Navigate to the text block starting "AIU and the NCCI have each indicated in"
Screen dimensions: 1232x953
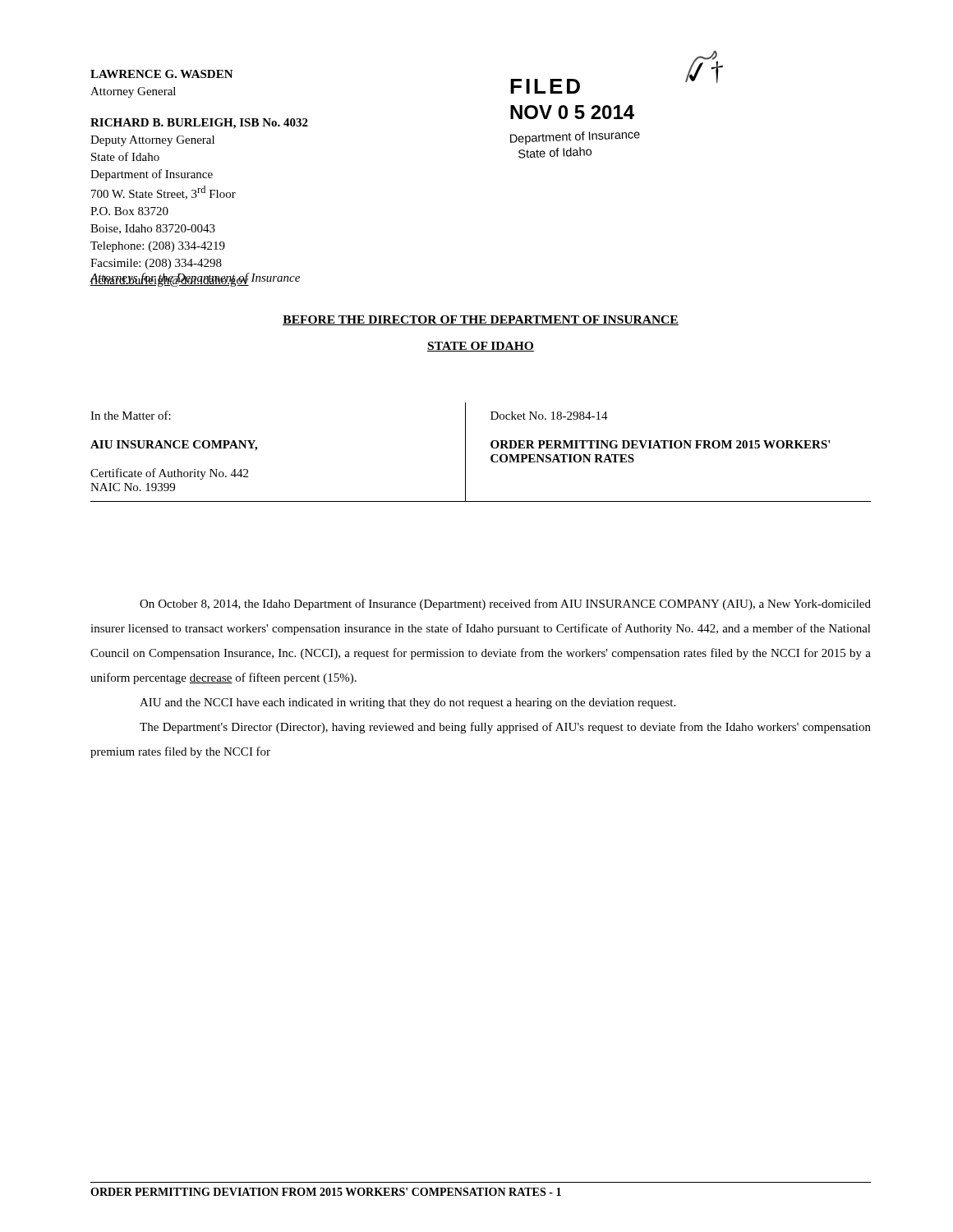408,702
